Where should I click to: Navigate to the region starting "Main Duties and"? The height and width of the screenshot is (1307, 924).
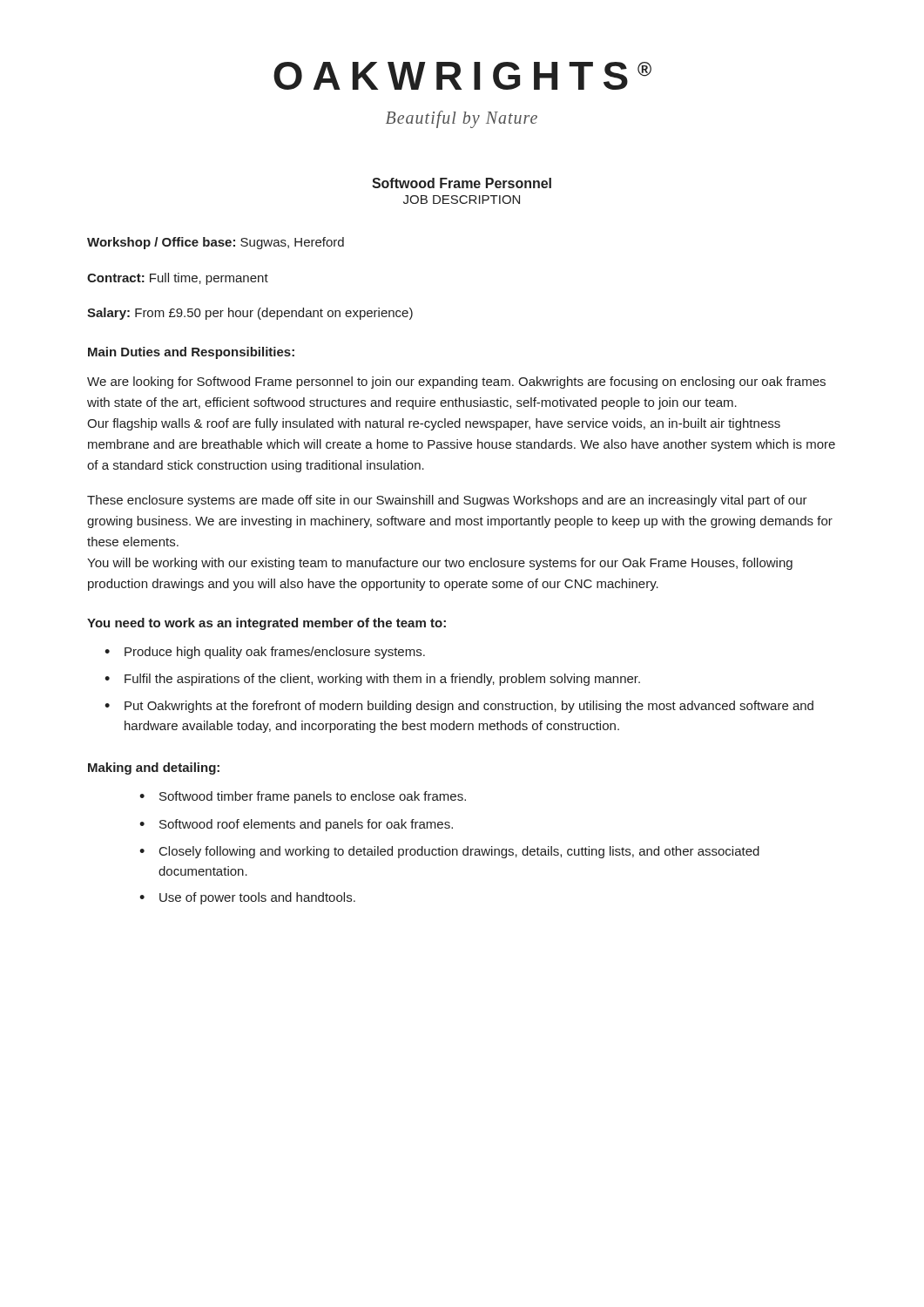coord(191,351)
